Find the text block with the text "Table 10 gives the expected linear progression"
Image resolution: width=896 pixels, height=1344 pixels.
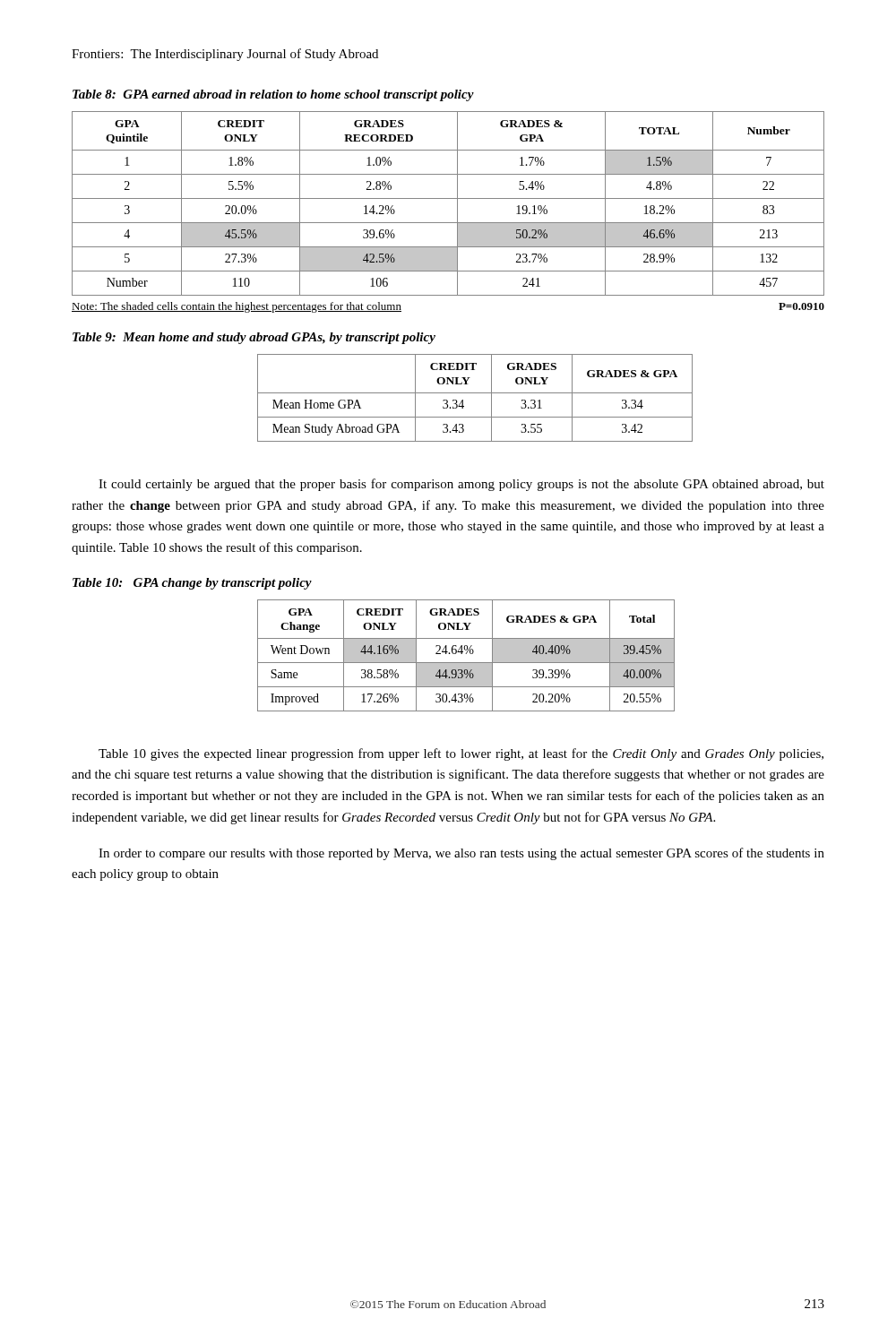tap(448, 785)
